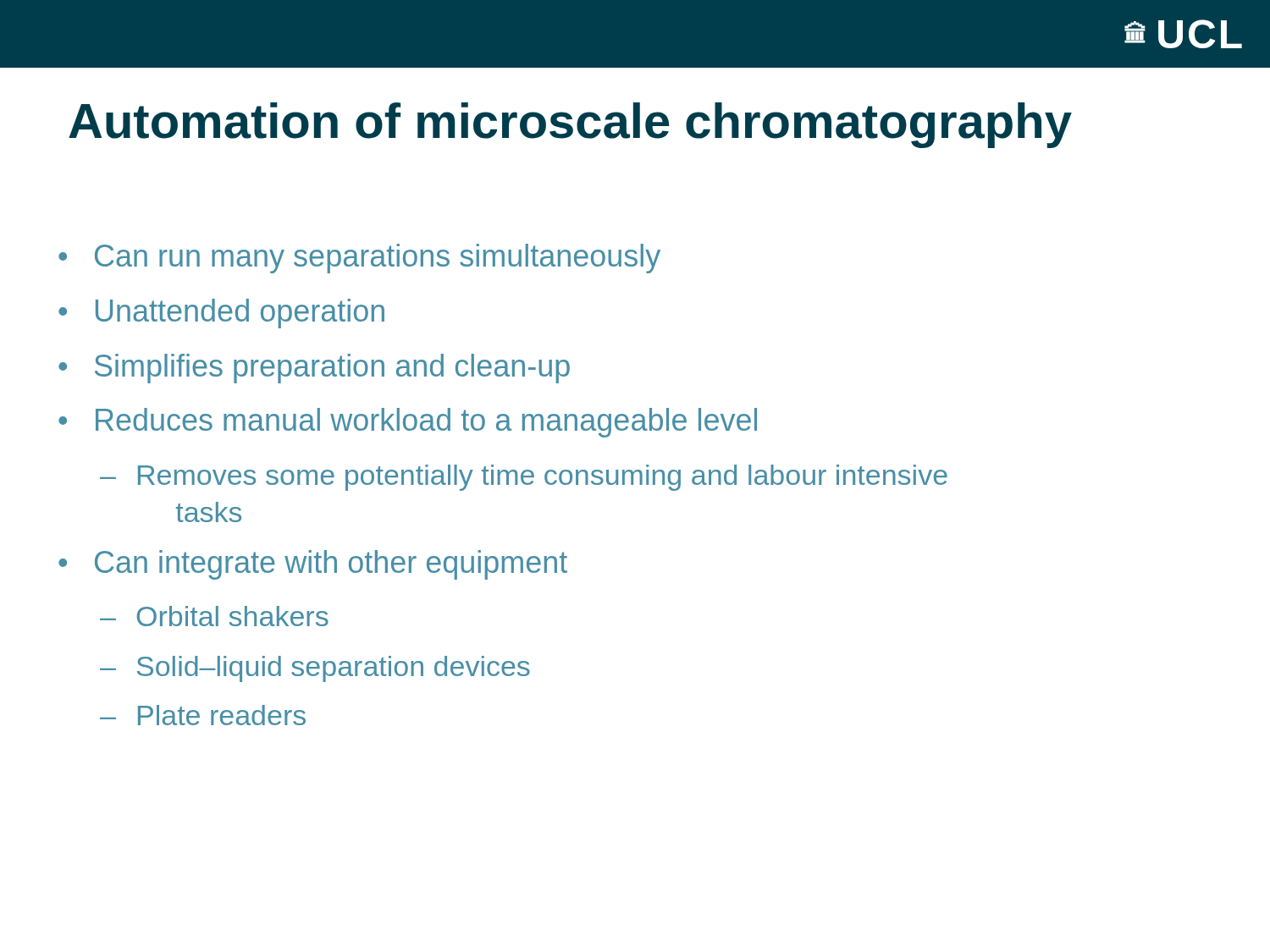Screen dimensions: 952x1270
Task: Point to the element starting "– Removes some potentially time consuming and labour"
Action: (x=524, y=492)
